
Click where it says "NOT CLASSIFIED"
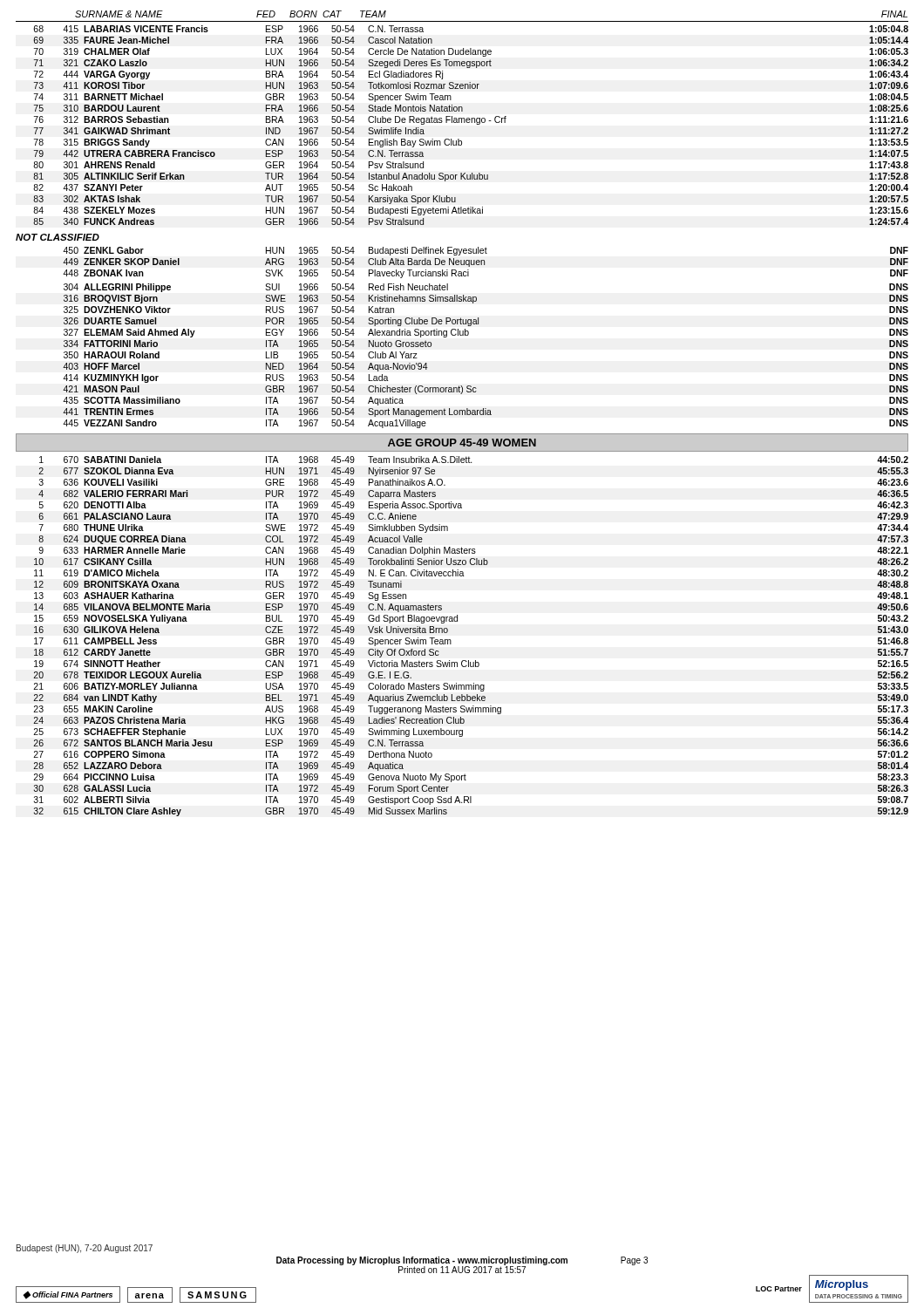click(x=57, y=237)
